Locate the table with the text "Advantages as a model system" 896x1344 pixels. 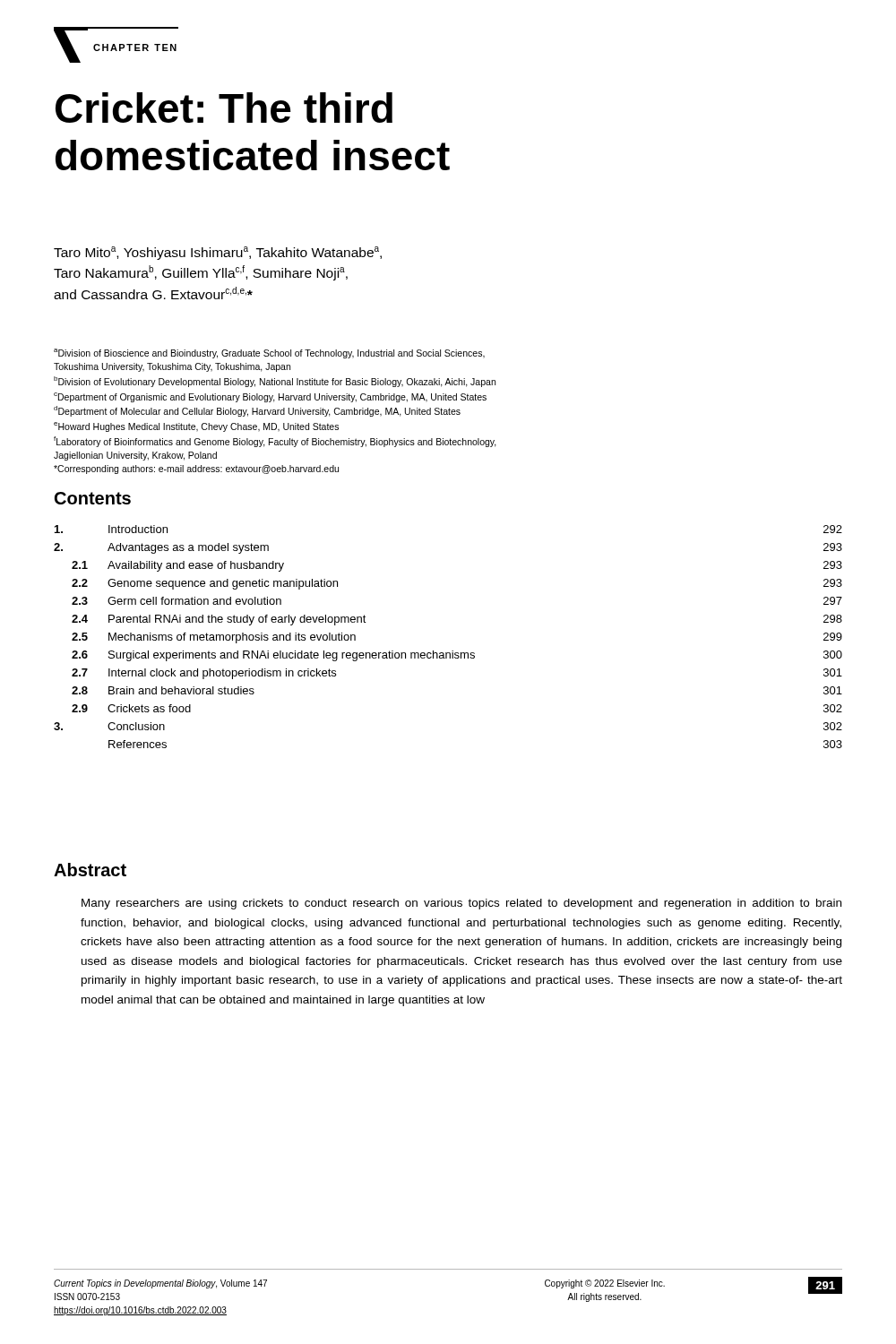point(448,636)
